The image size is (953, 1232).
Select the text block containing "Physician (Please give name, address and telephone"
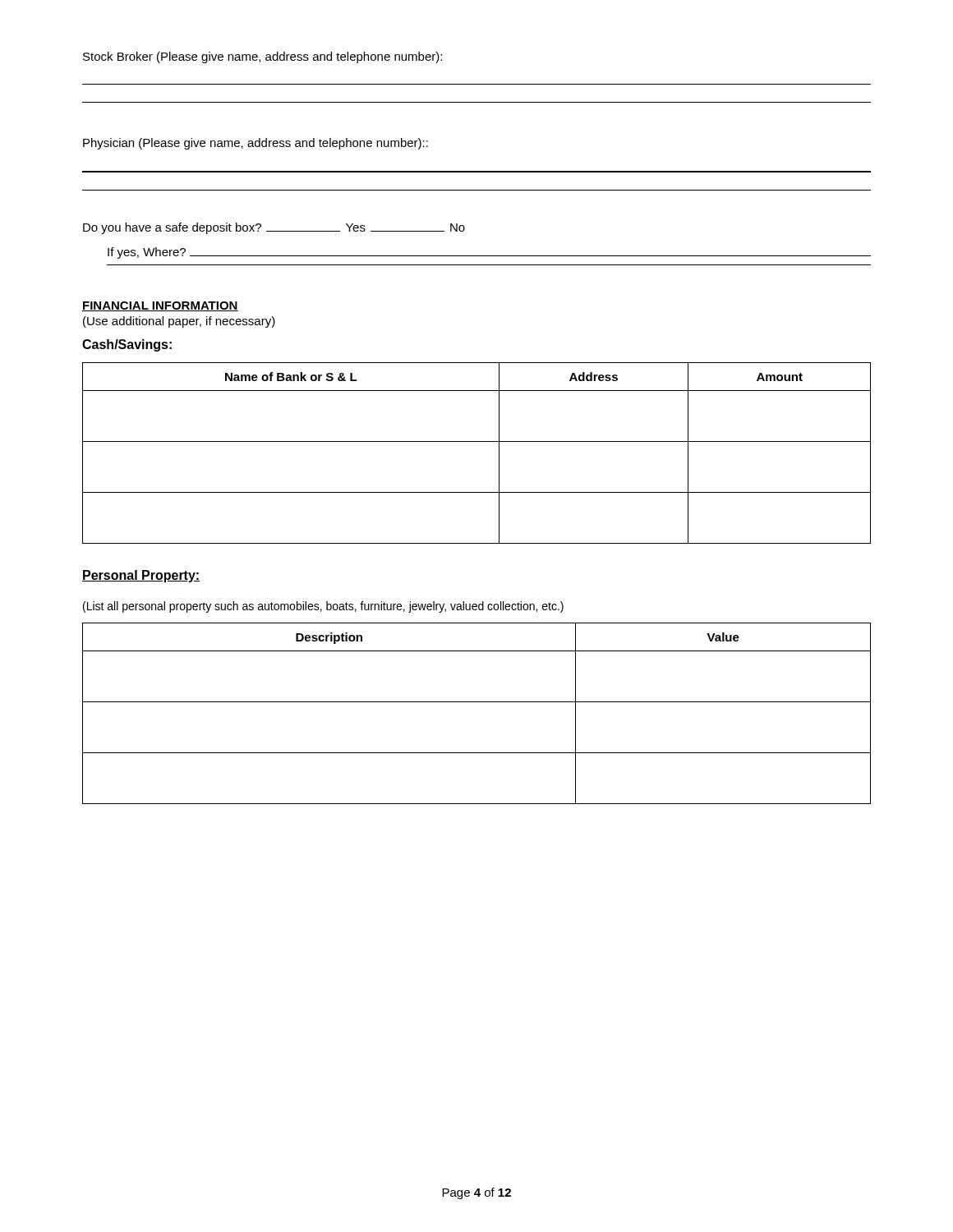[x=255, y=142]
